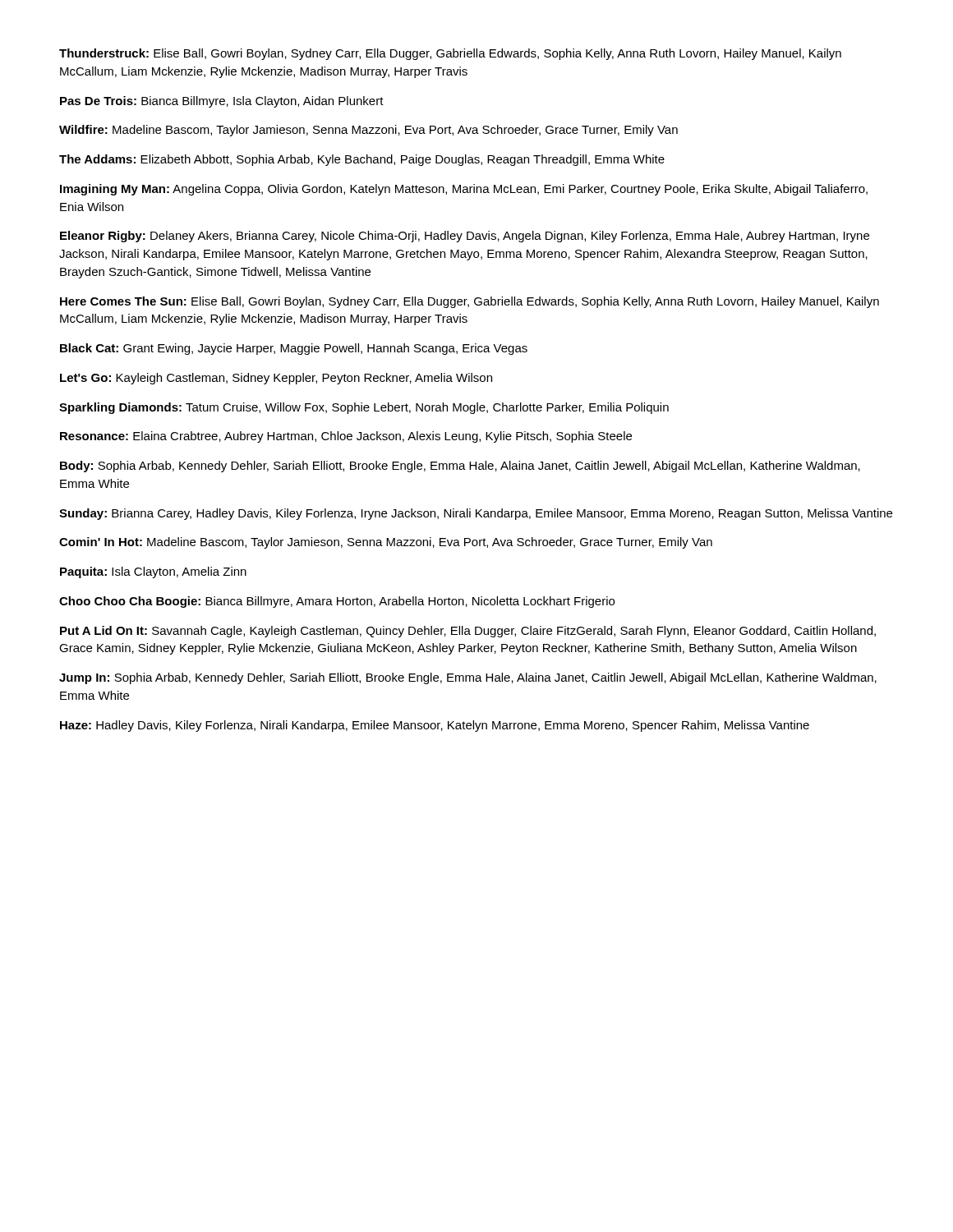Point to the block beginning "Imagining My Man: Angelina Coppa, Olivia Gordon, Katelyn"
The width and height of the screenshot is (953, 1232).
tap(464, 197)
